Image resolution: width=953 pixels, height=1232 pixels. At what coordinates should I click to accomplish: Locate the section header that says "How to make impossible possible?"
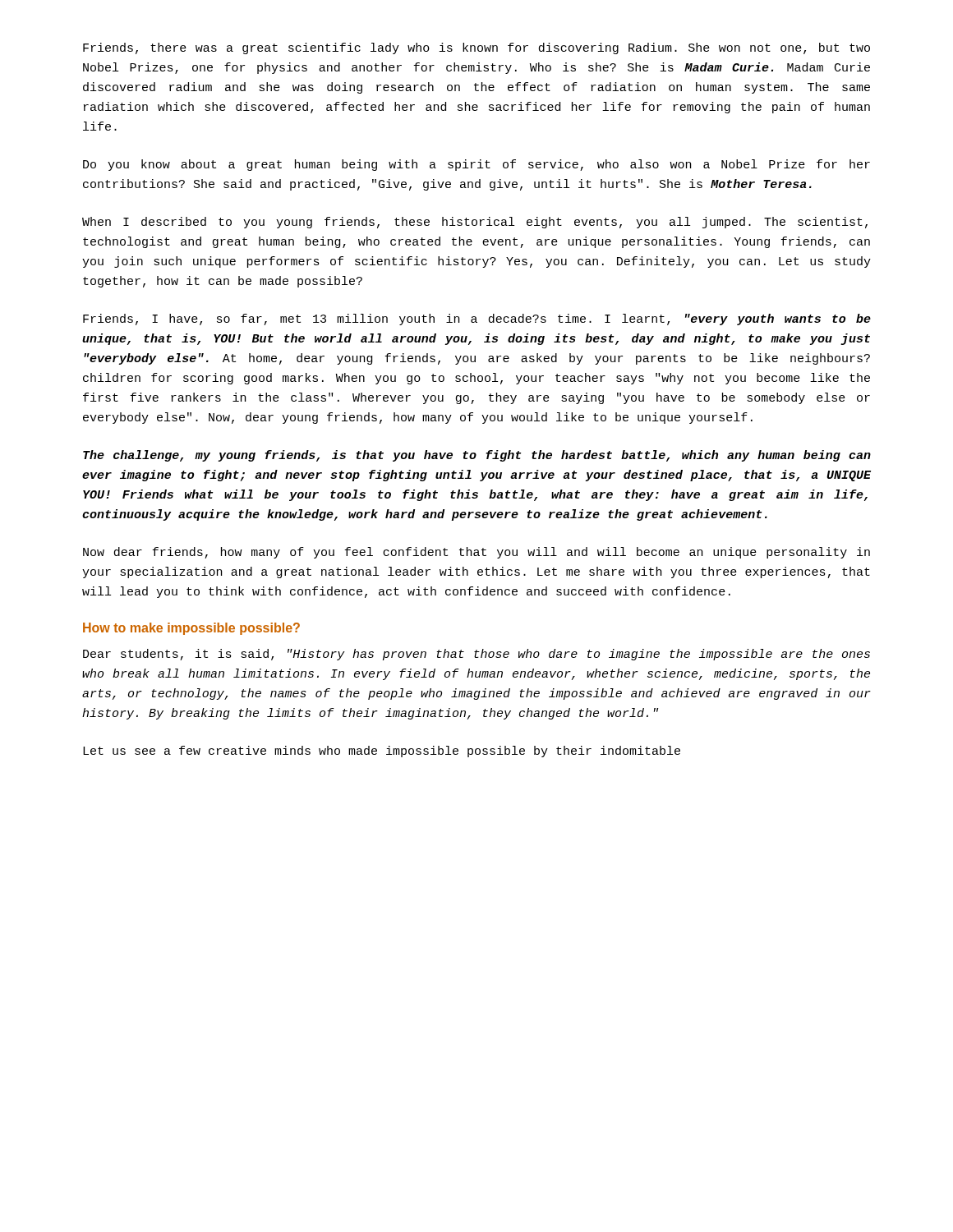point(191,628)
